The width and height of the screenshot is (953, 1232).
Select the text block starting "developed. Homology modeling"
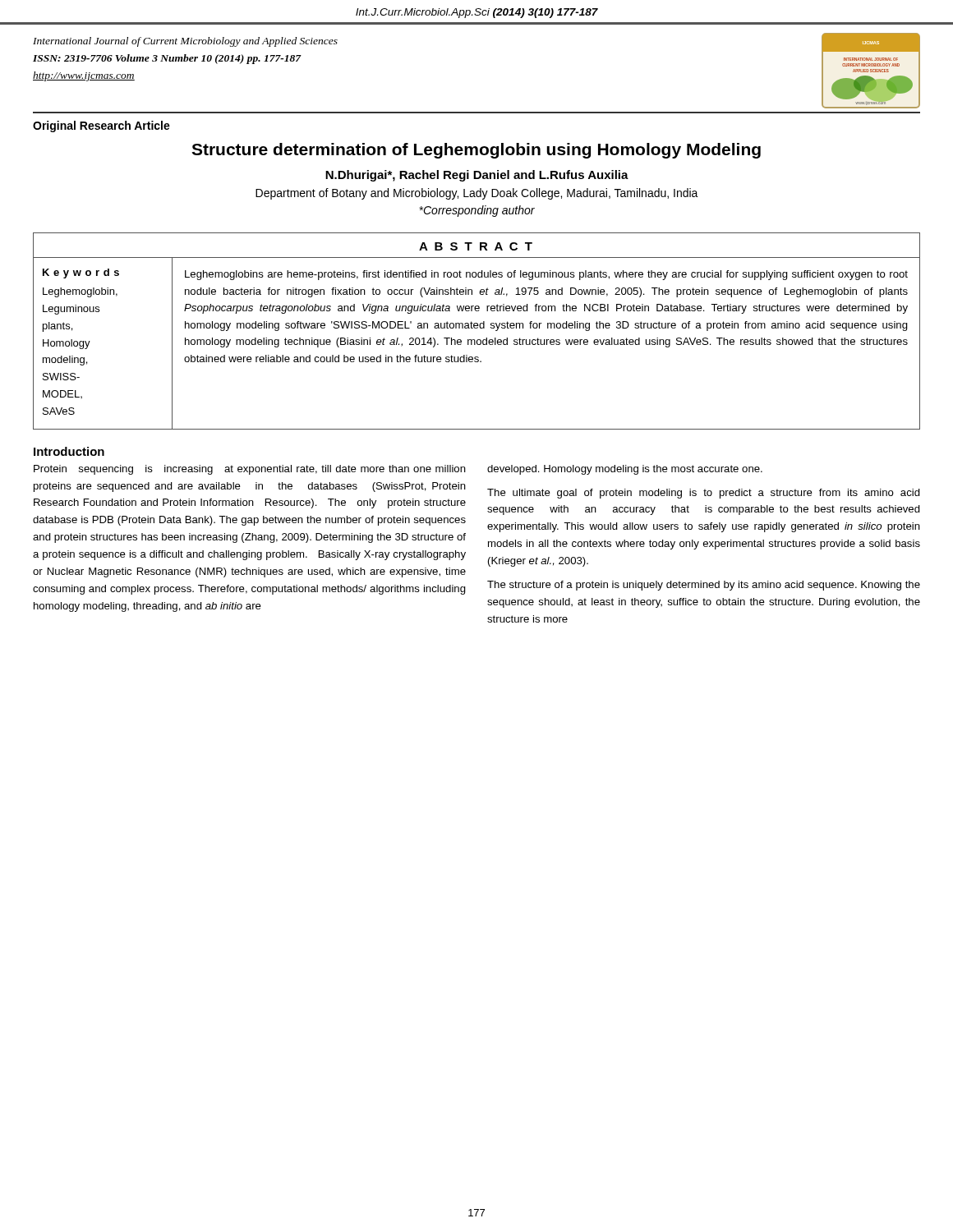(x=704, y=544)
